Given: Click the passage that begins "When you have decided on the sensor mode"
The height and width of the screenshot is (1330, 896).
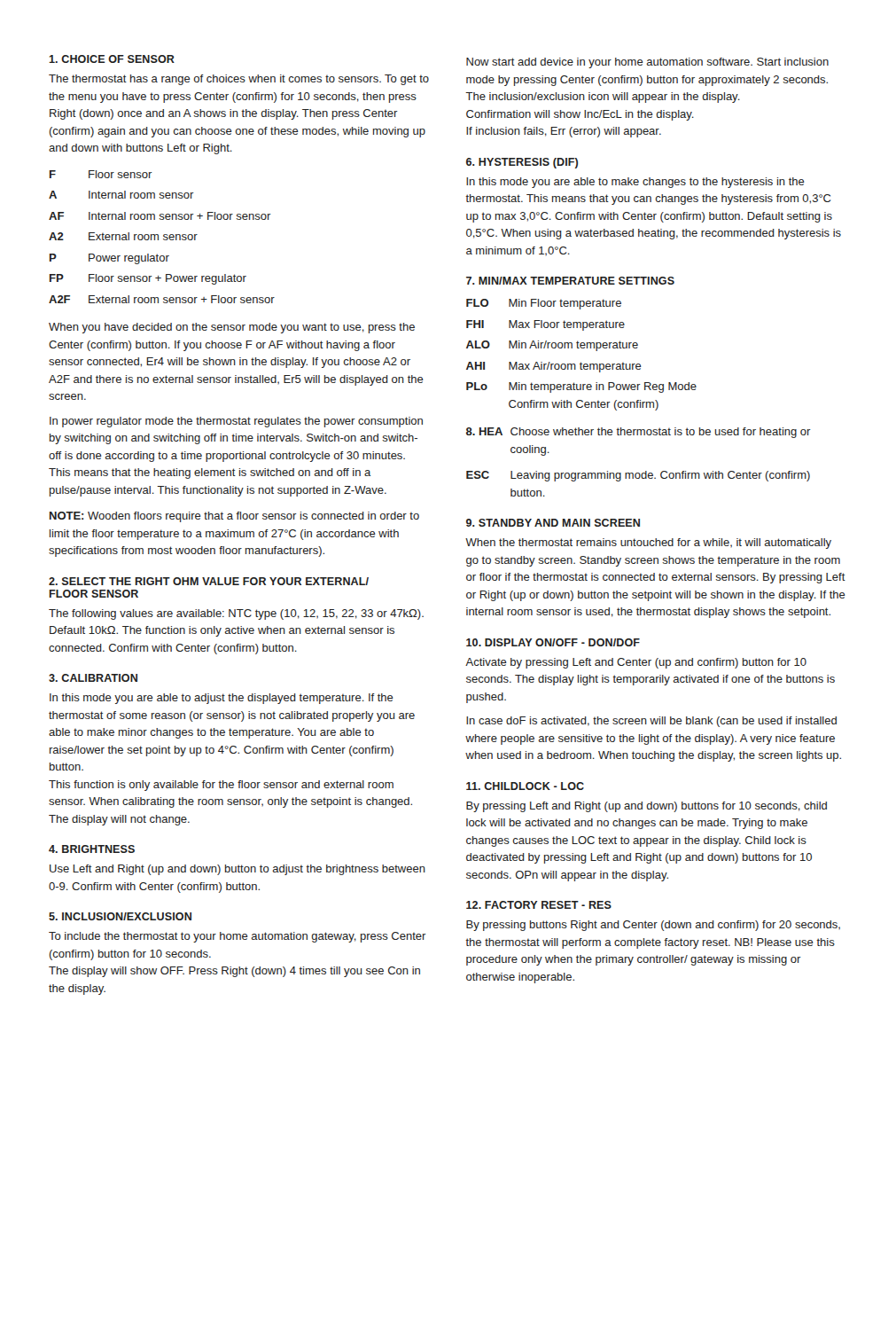Looking at the screenshot, I should click(x=240, y=361).
